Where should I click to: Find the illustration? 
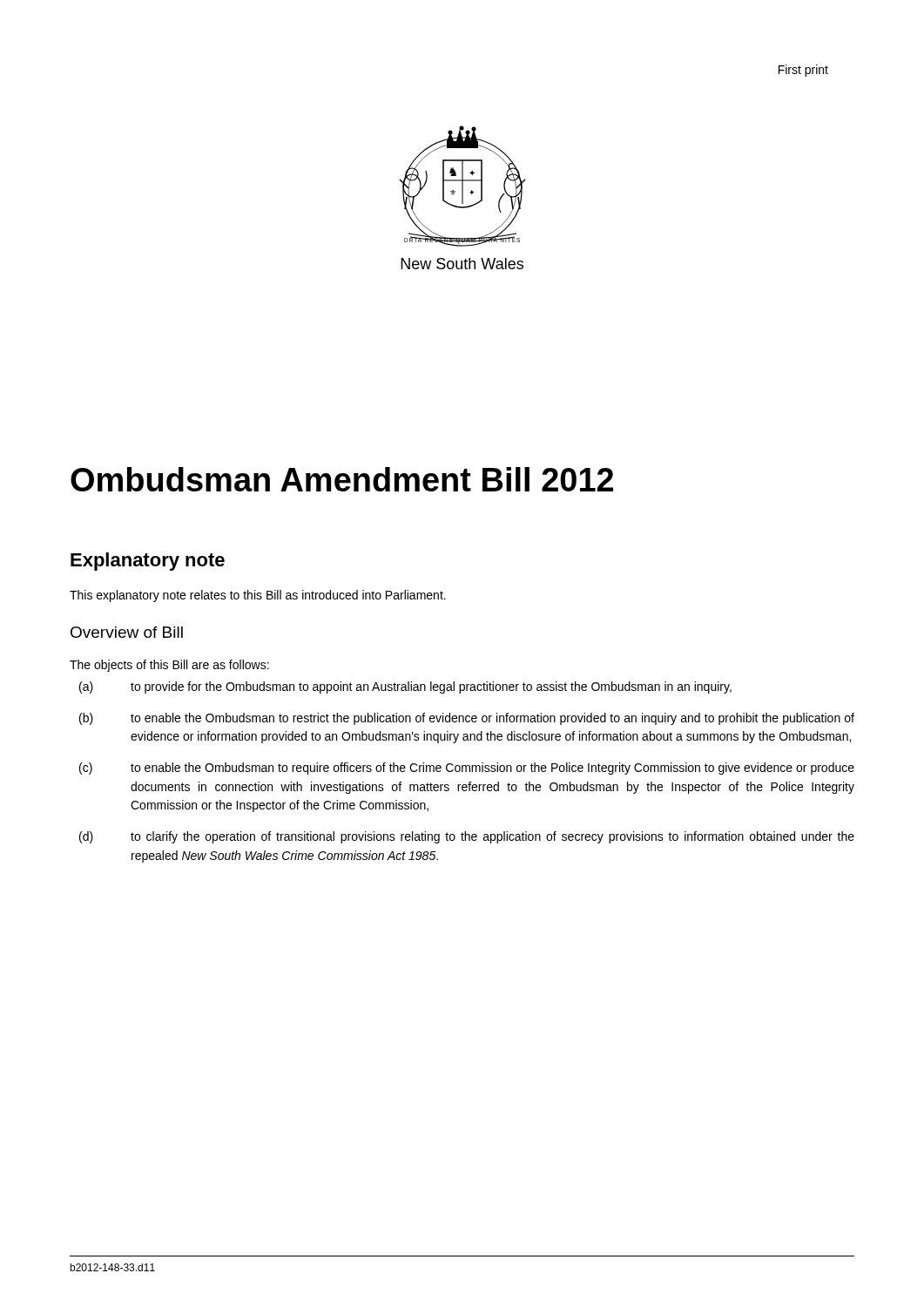point(462,193)
